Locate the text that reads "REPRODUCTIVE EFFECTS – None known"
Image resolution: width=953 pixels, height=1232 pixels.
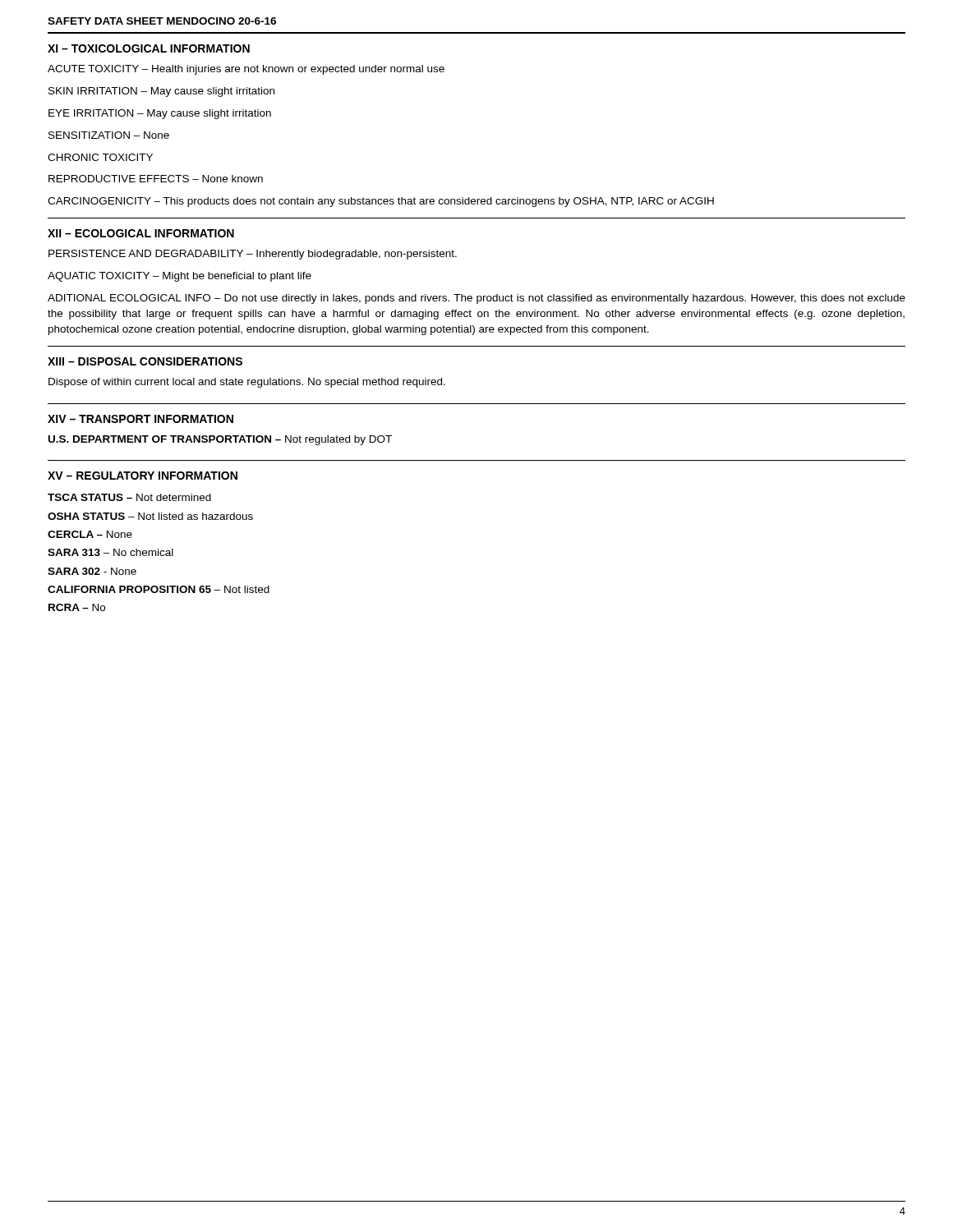(x=156, y=179)
